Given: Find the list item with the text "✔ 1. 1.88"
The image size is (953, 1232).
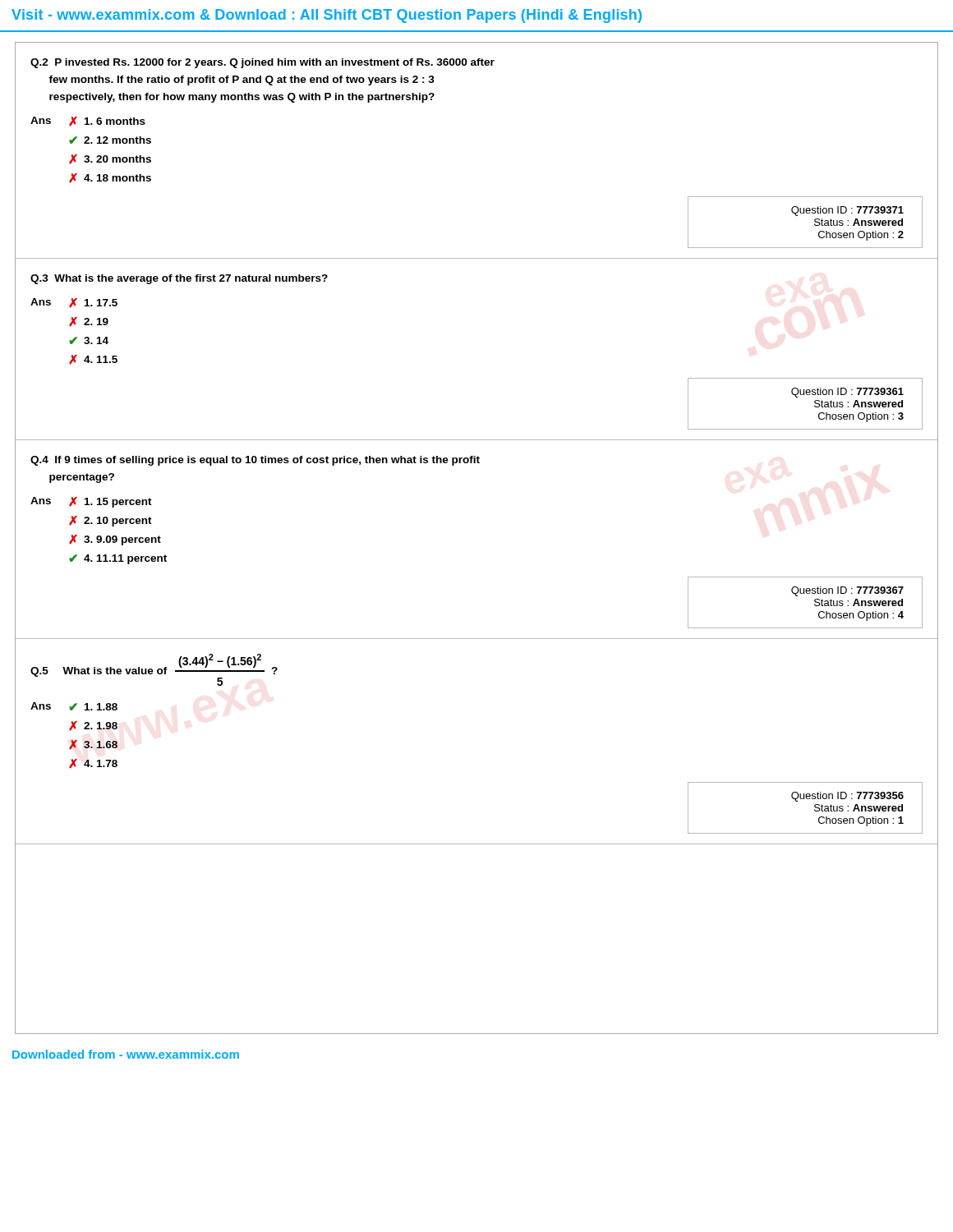Looking at the screenshot, I should 93,707.
